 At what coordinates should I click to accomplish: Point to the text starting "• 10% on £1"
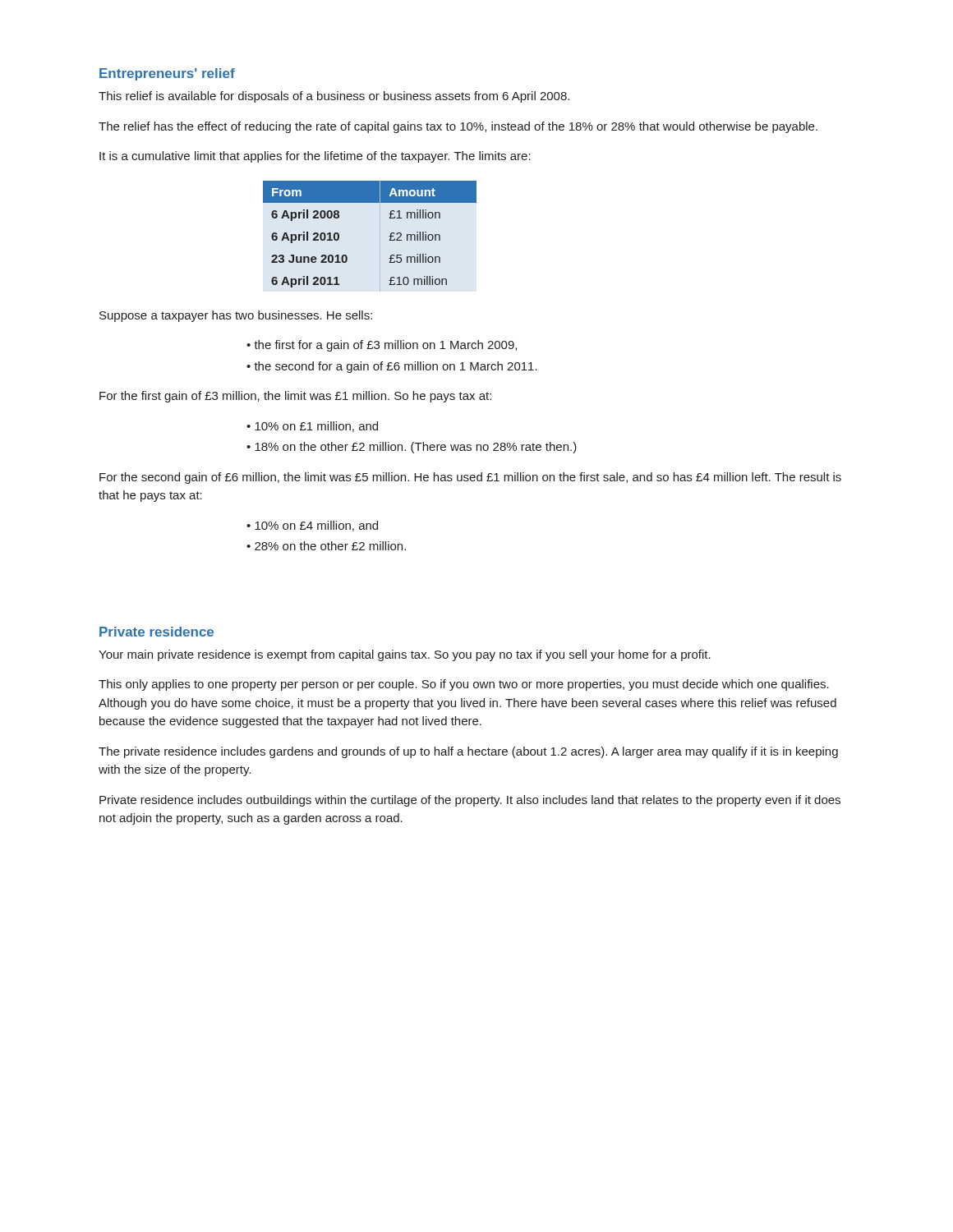[x=313, y=425]
